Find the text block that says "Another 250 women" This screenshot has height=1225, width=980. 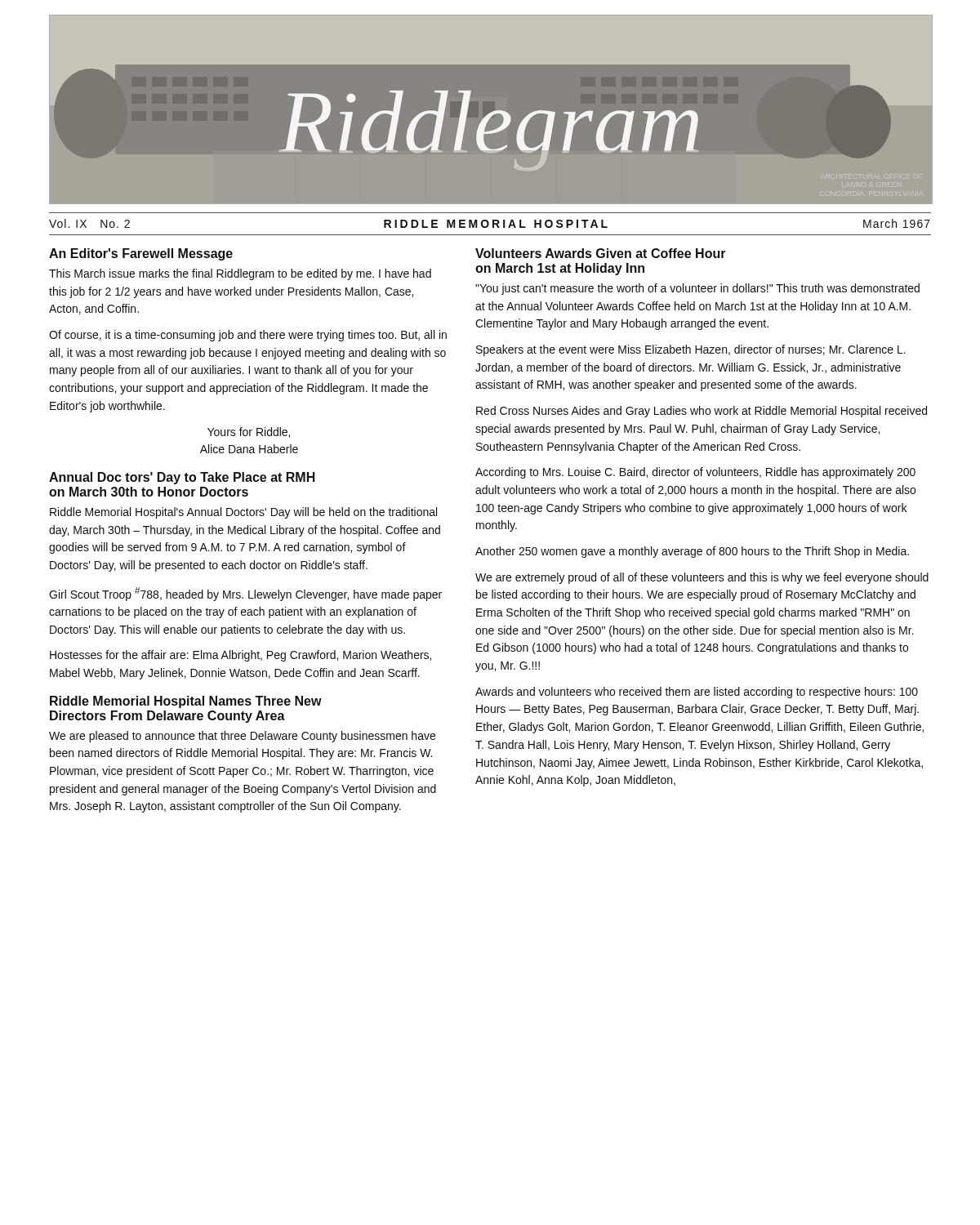(693, 551)
